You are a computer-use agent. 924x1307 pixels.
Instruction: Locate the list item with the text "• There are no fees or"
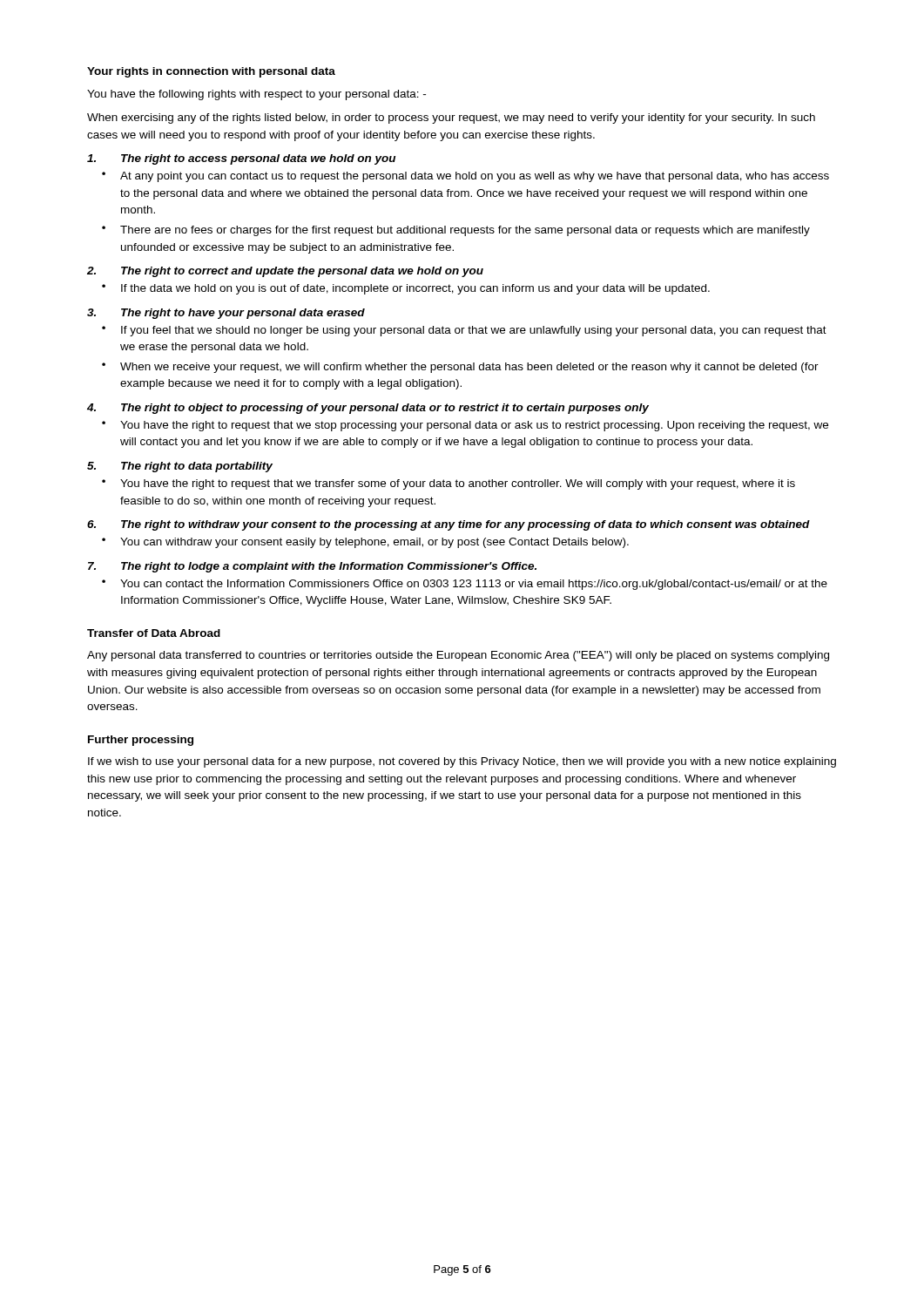(x=462, y=238)
